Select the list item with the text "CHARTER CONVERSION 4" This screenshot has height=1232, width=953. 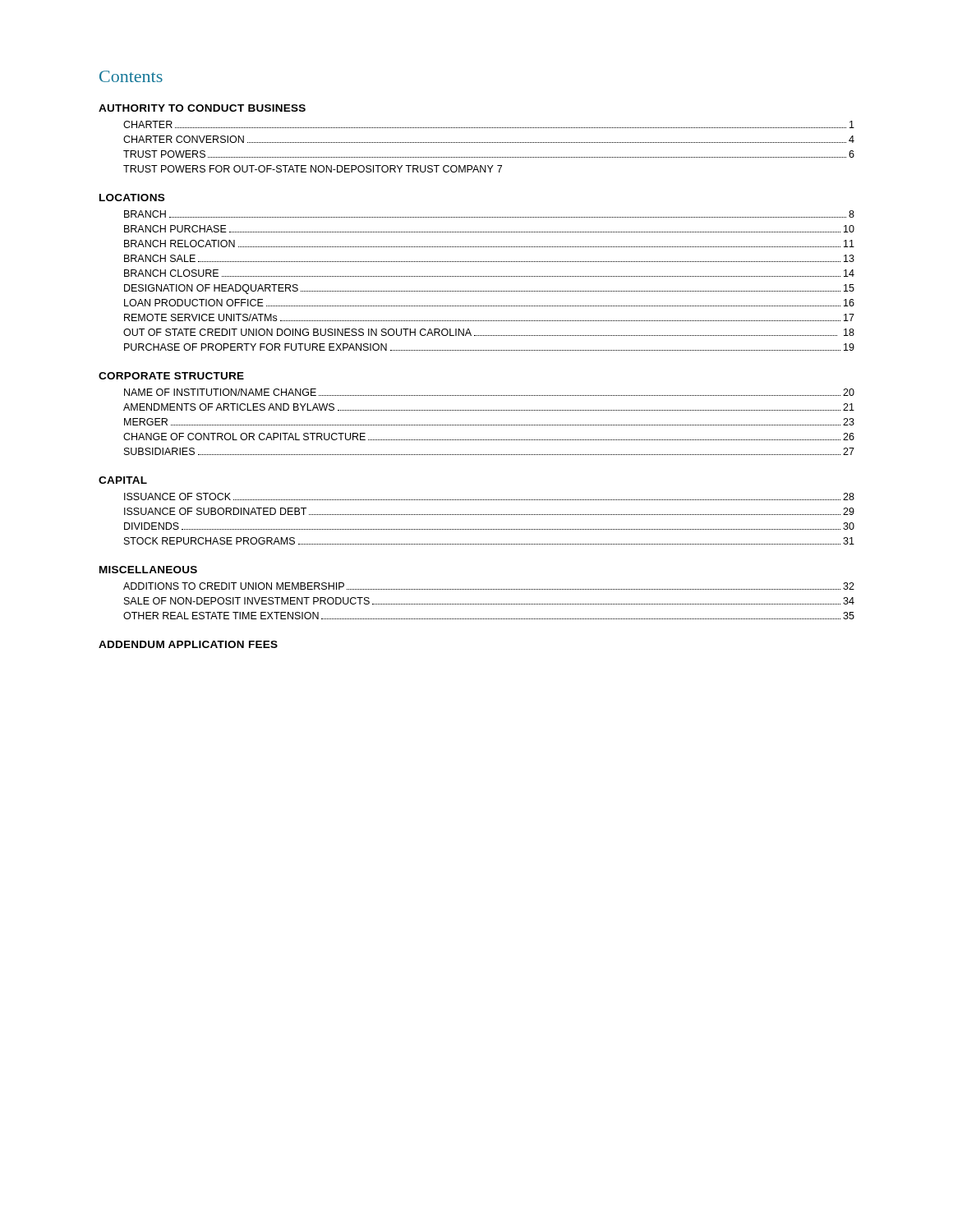(489, 140)
